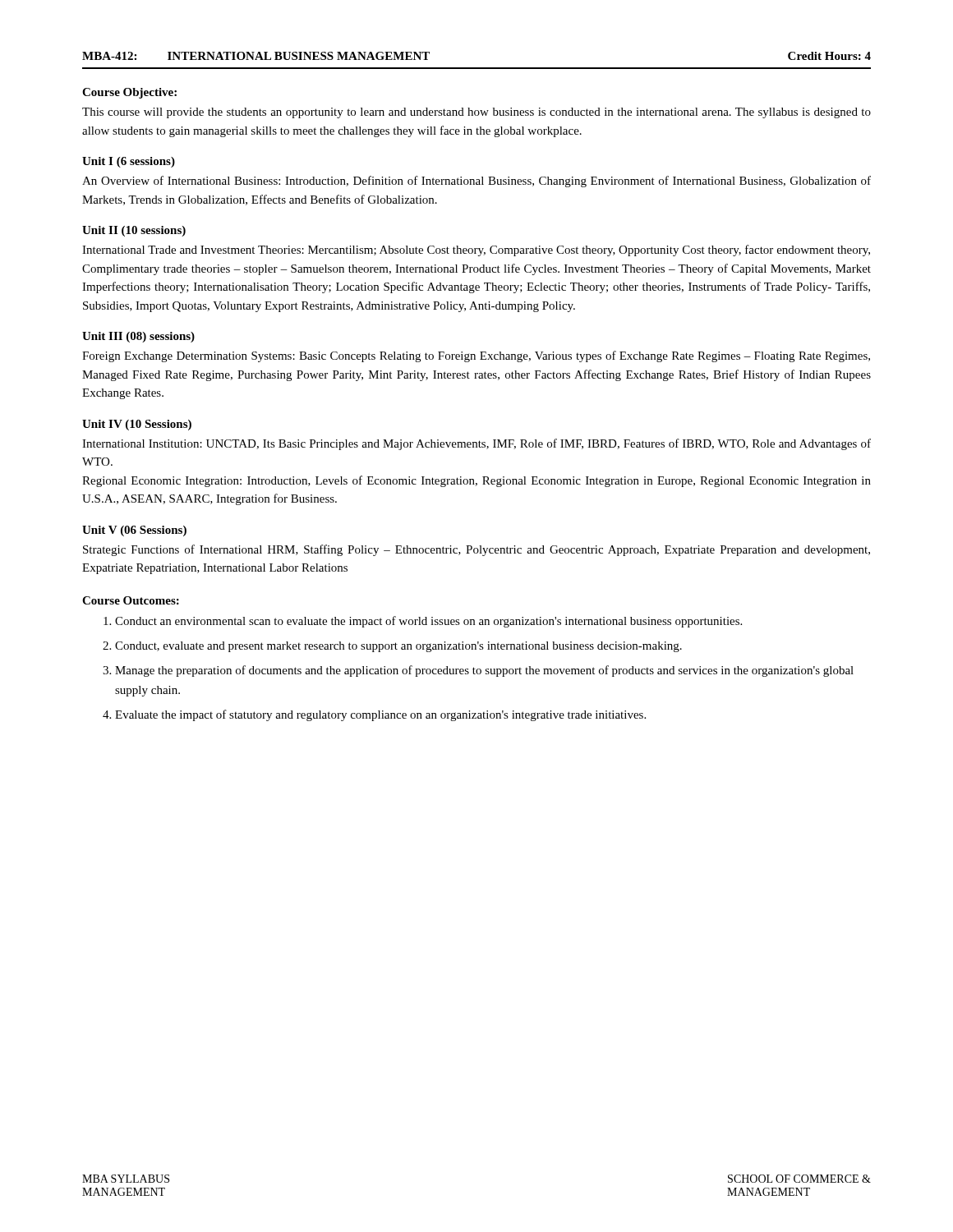Screen dimensions: 1232x953
Task: Locate the text block starting "Unit II (10 sessions)"
Action: 134,230
